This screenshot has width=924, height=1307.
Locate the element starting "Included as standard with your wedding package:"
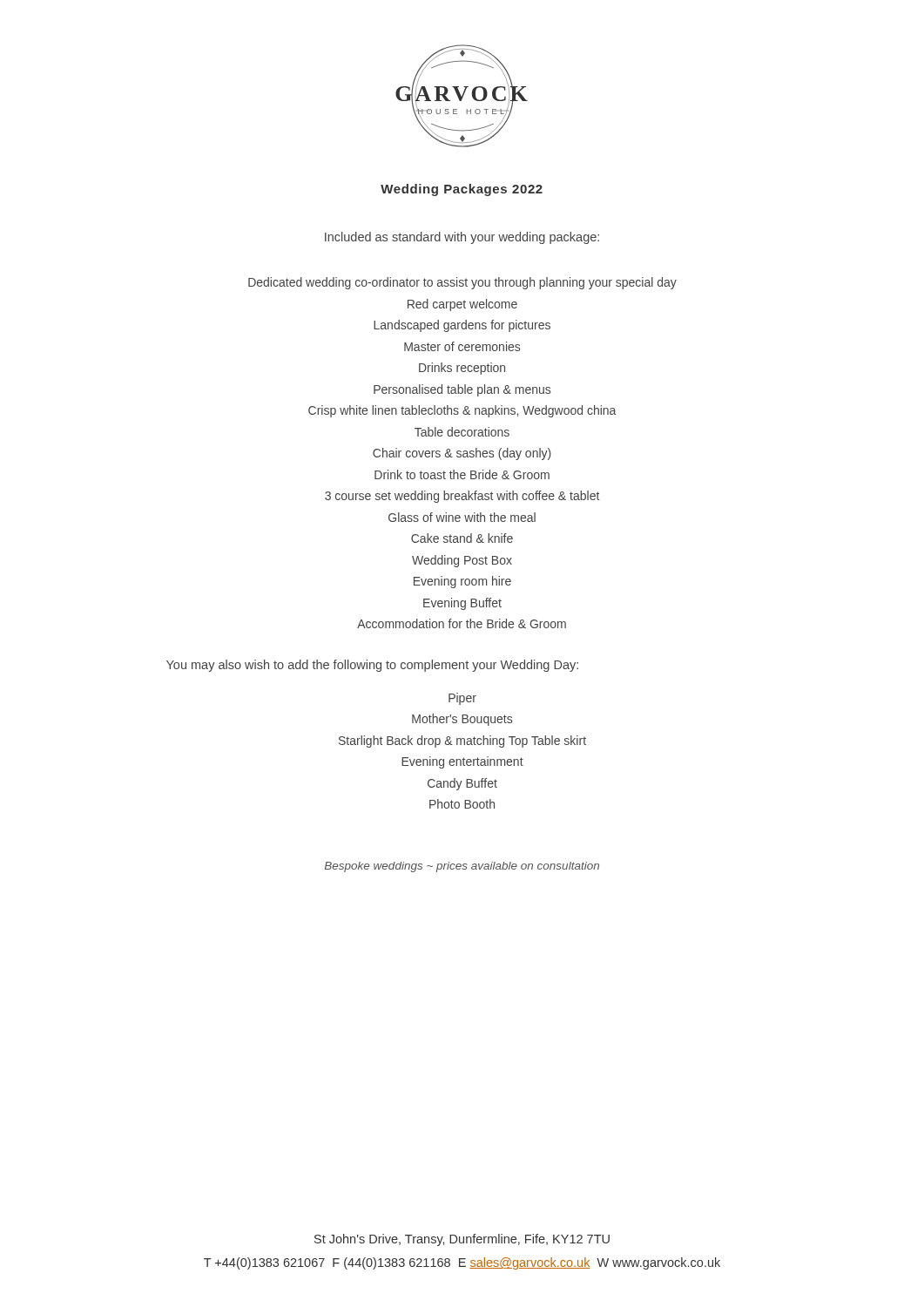462,237
